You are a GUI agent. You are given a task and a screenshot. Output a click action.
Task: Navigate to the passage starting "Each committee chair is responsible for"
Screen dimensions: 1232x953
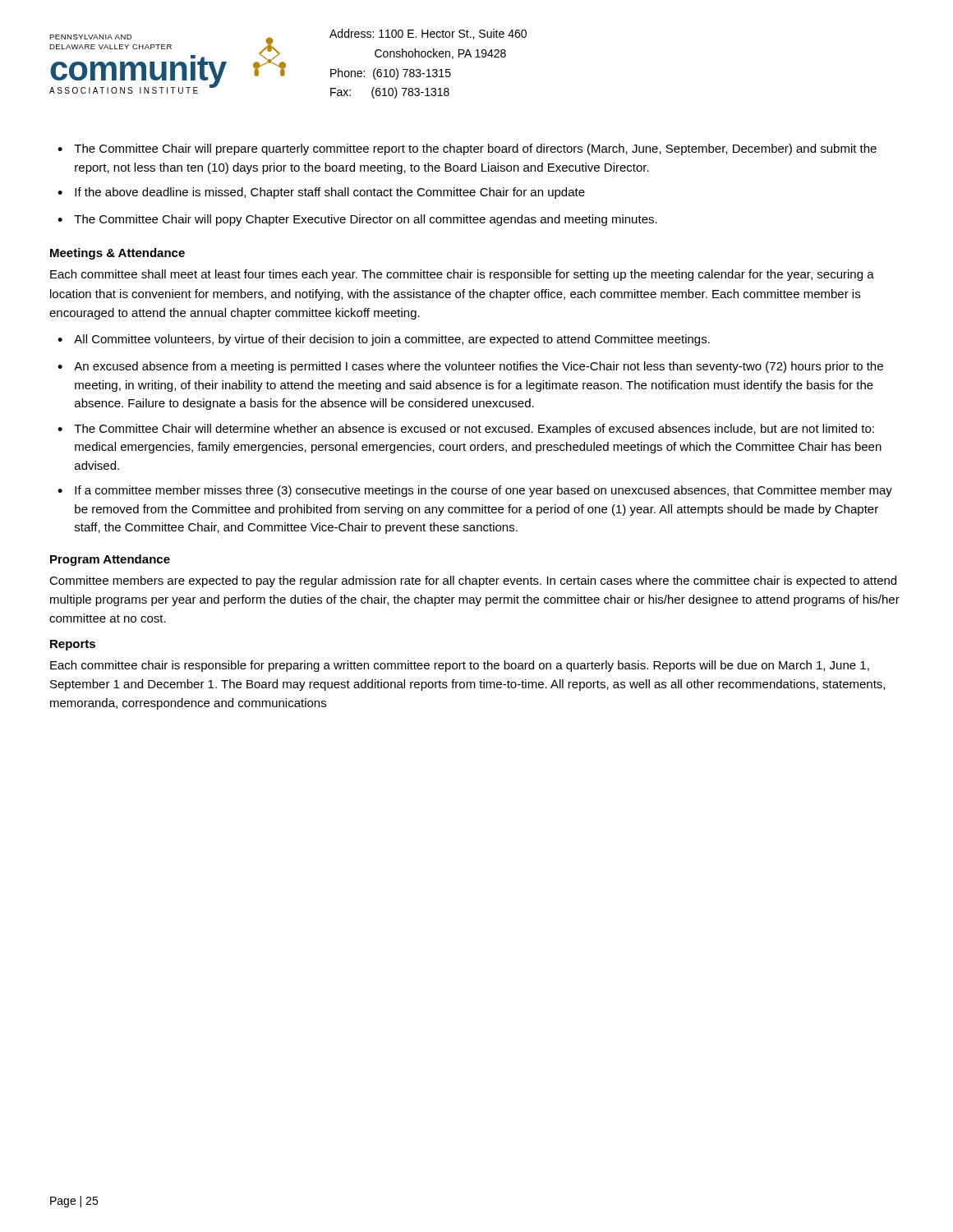point(468,684)
